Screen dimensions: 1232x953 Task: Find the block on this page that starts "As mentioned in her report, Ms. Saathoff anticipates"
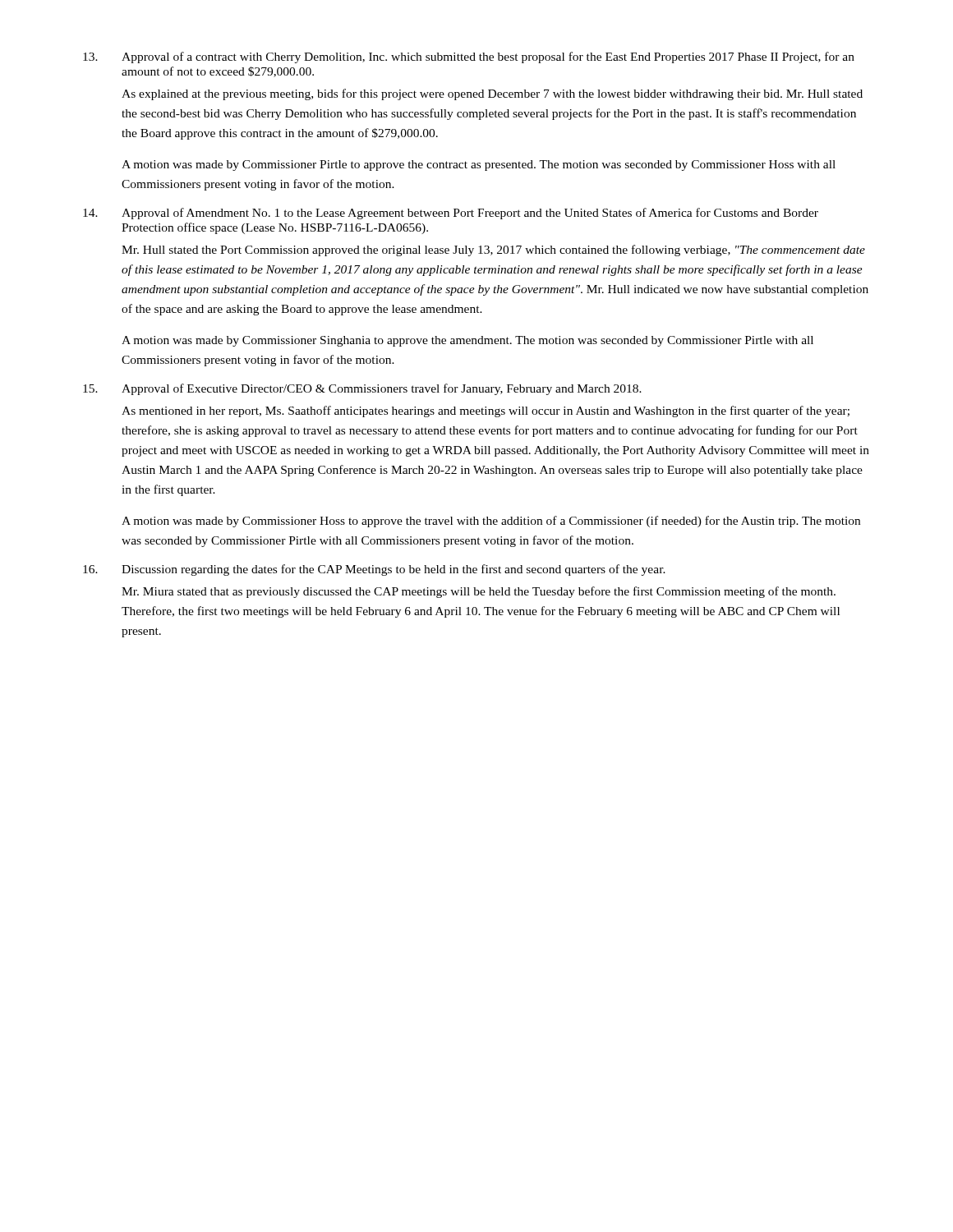pyautogui.click(x=496, y=476)
